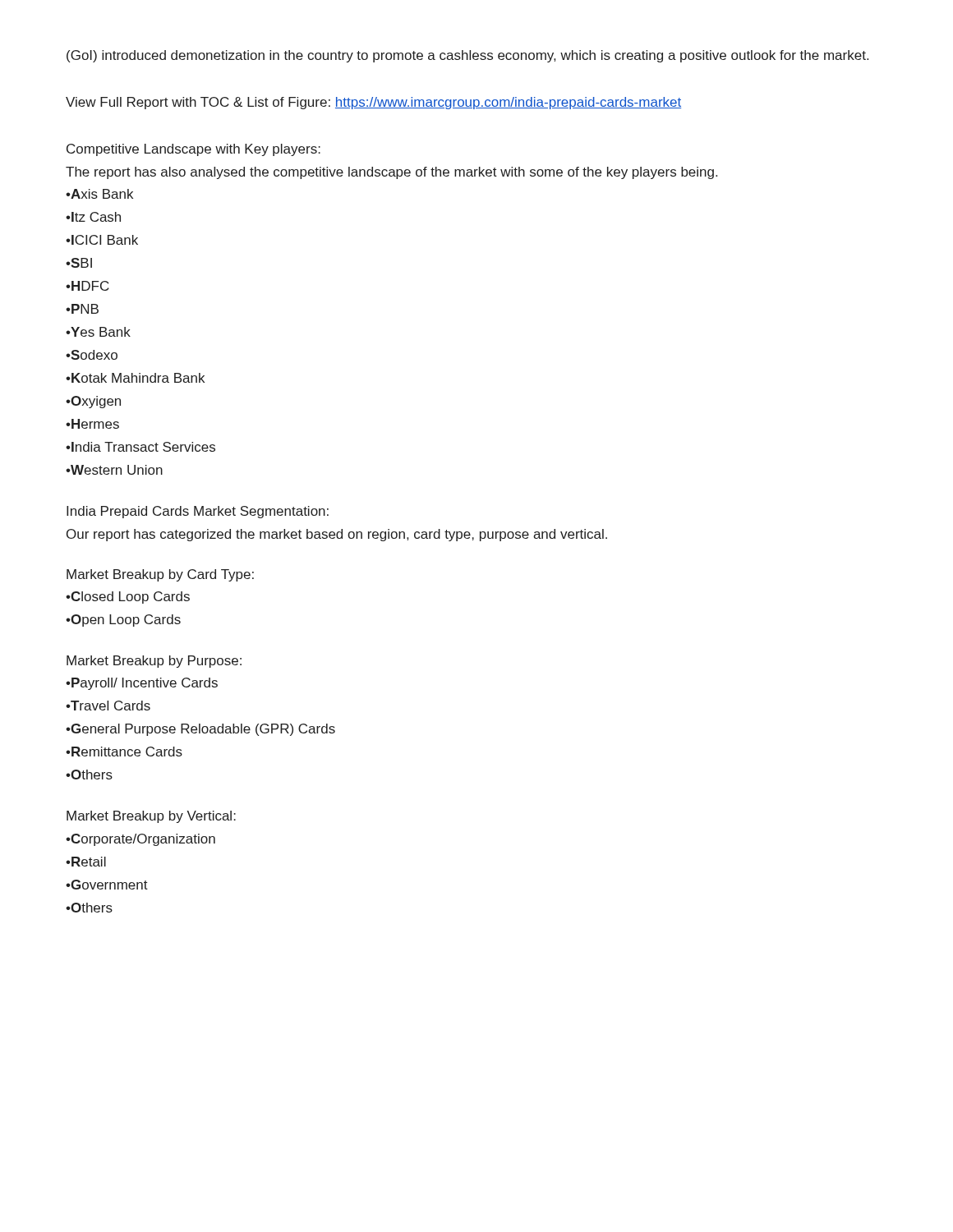Find the list item with the text "•Open Loop Cards"

[x=123, y=620]
